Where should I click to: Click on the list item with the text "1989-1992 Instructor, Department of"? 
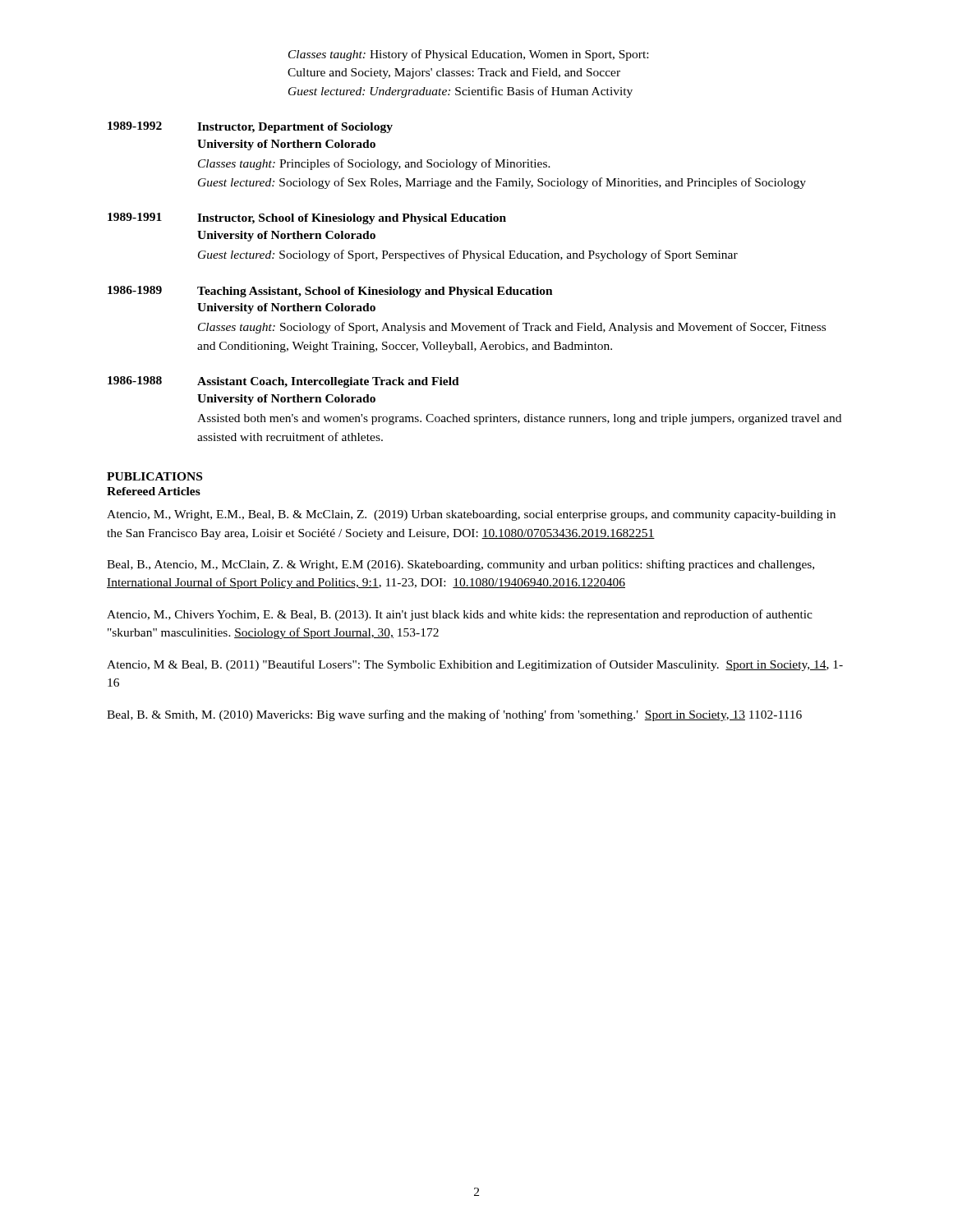(x=476, y=155)
